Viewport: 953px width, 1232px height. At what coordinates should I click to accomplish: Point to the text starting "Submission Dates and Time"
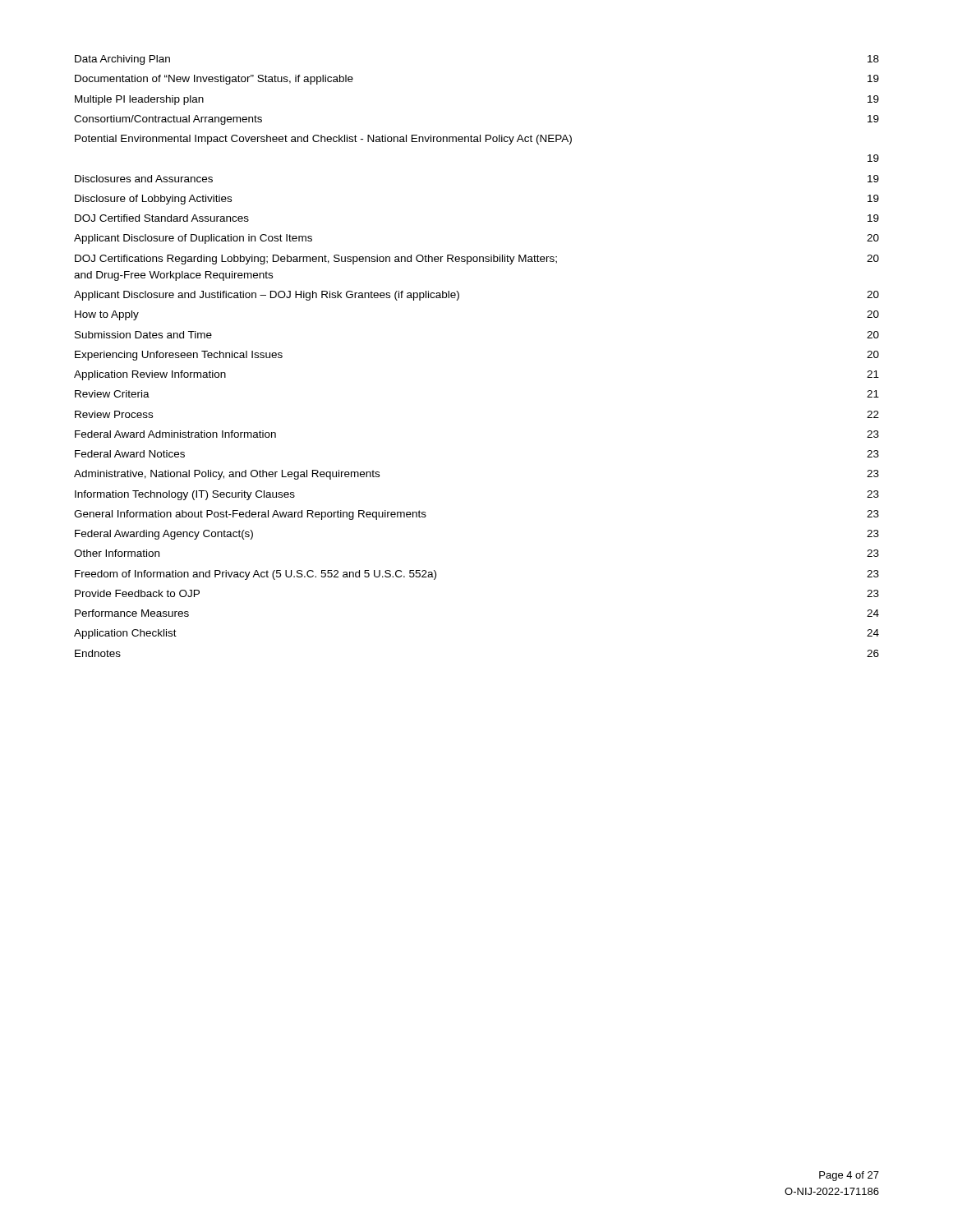[x=143, y=334]
